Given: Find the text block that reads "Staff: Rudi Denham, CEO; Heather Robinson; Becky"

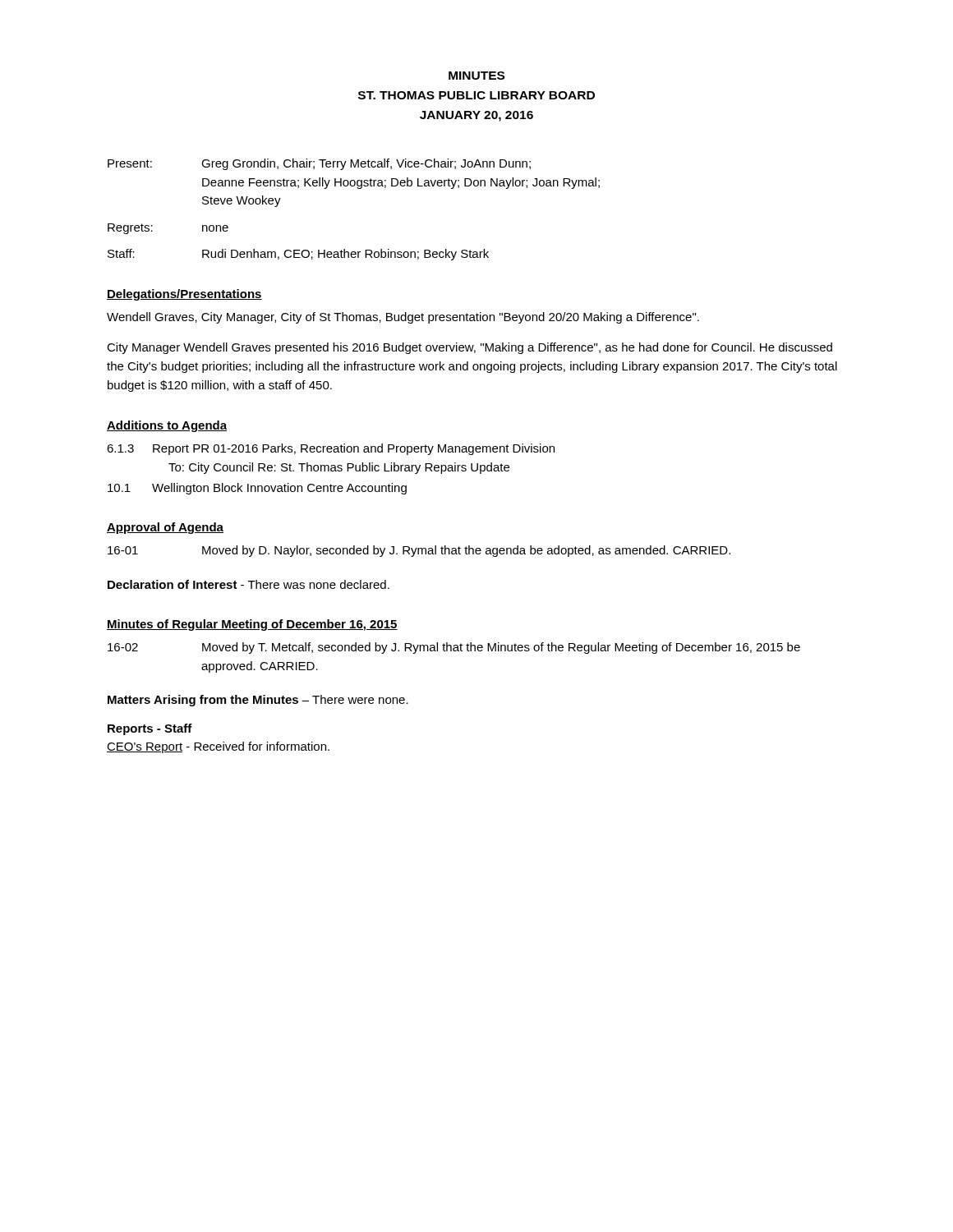Looking at the screenshot, I should (476, 254).
